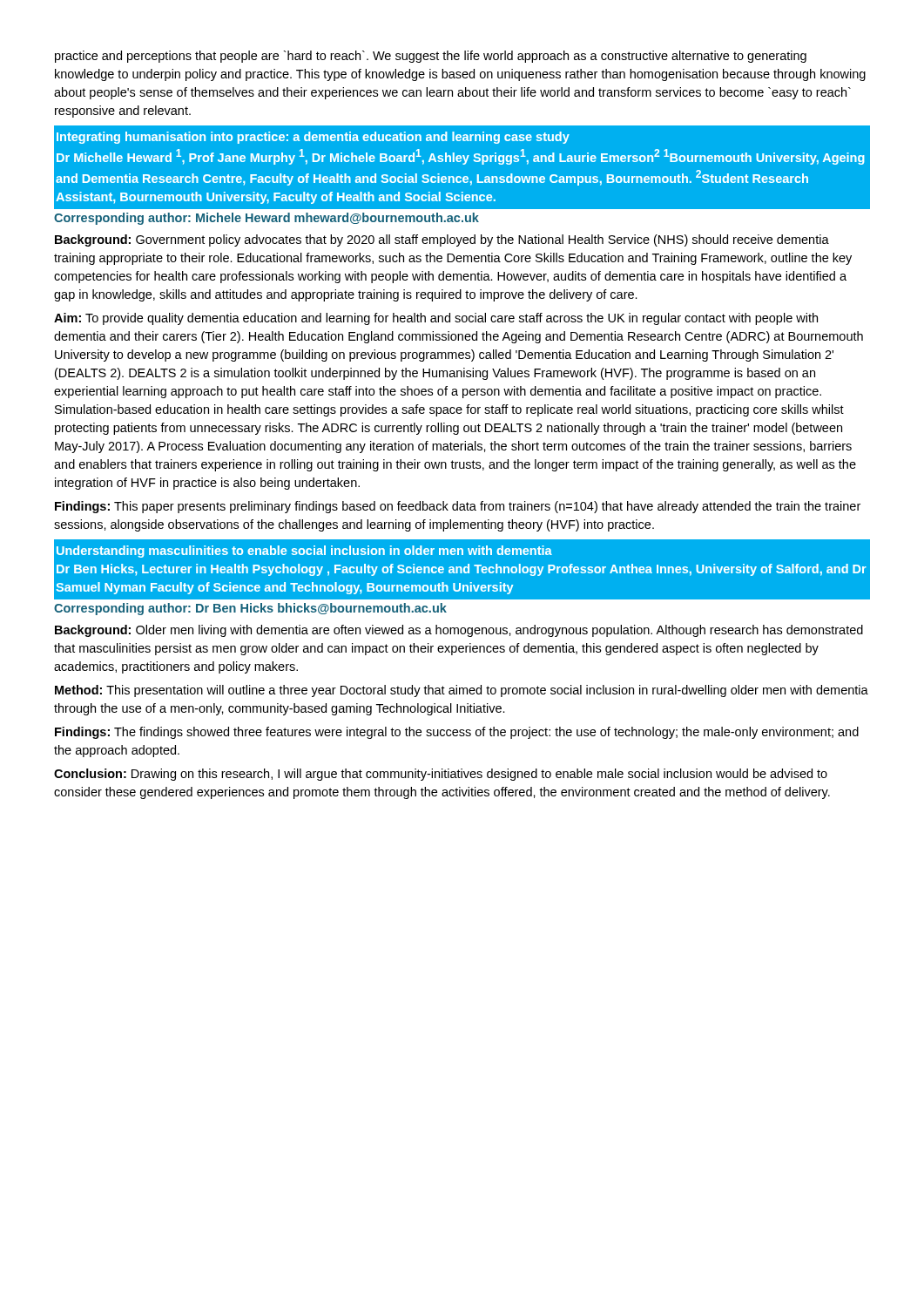Point to the text block starting "practice and perceptions that people are"

click(x=462, y=84)
